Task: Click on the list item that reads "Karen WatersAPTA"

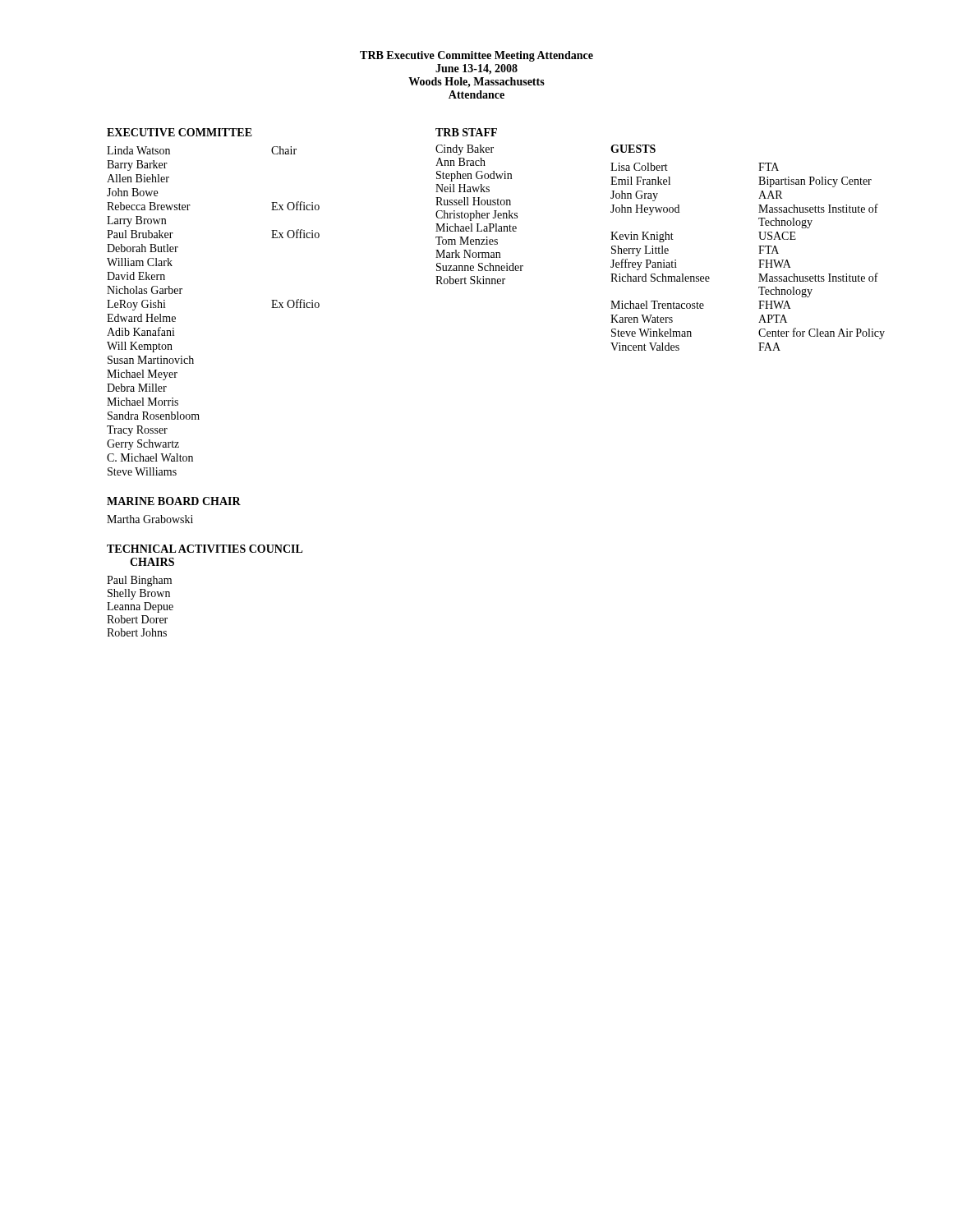Action: click(761, 320)
